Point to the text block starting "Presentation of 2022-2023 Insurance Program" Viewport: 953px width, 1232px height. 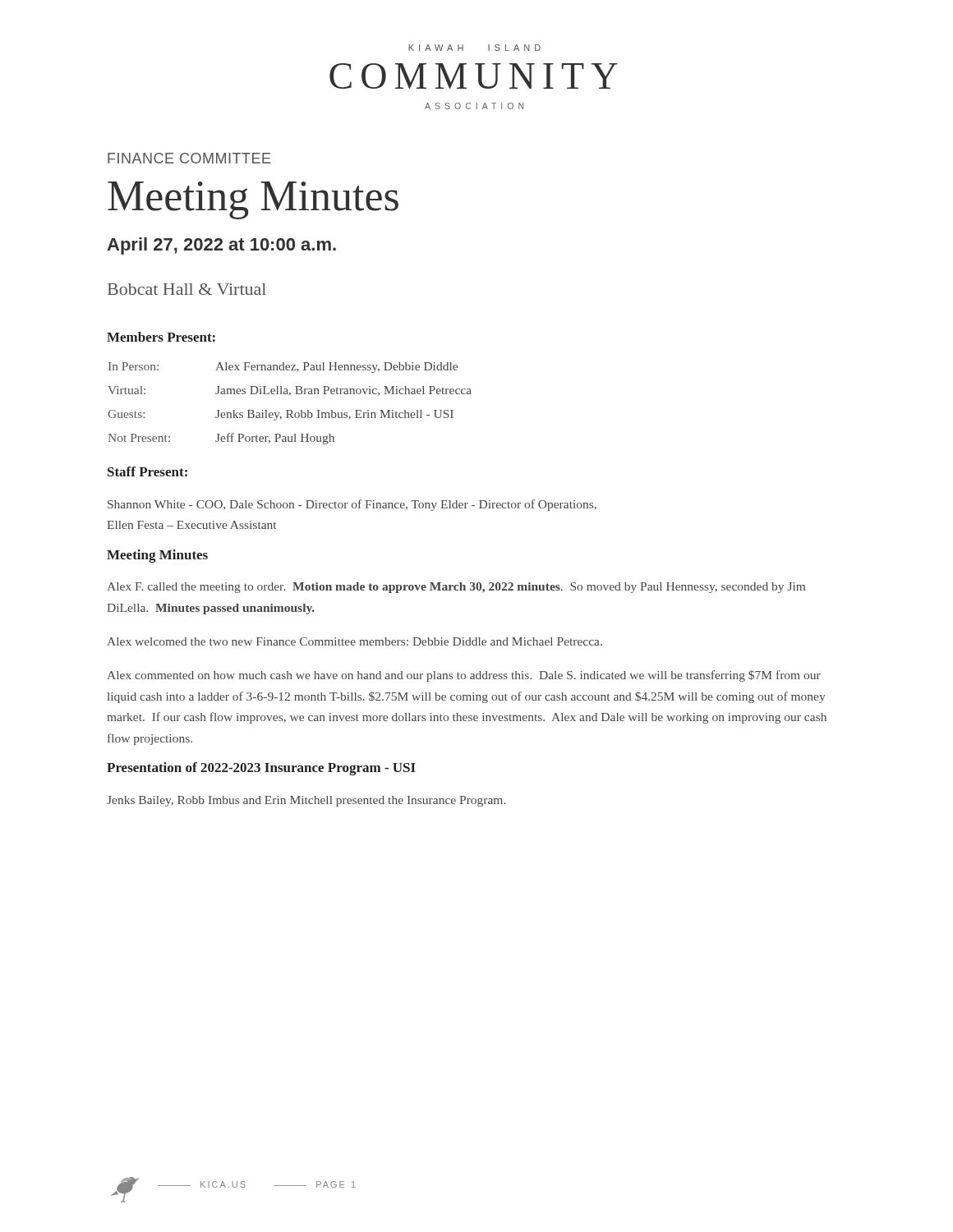(261, 769)
